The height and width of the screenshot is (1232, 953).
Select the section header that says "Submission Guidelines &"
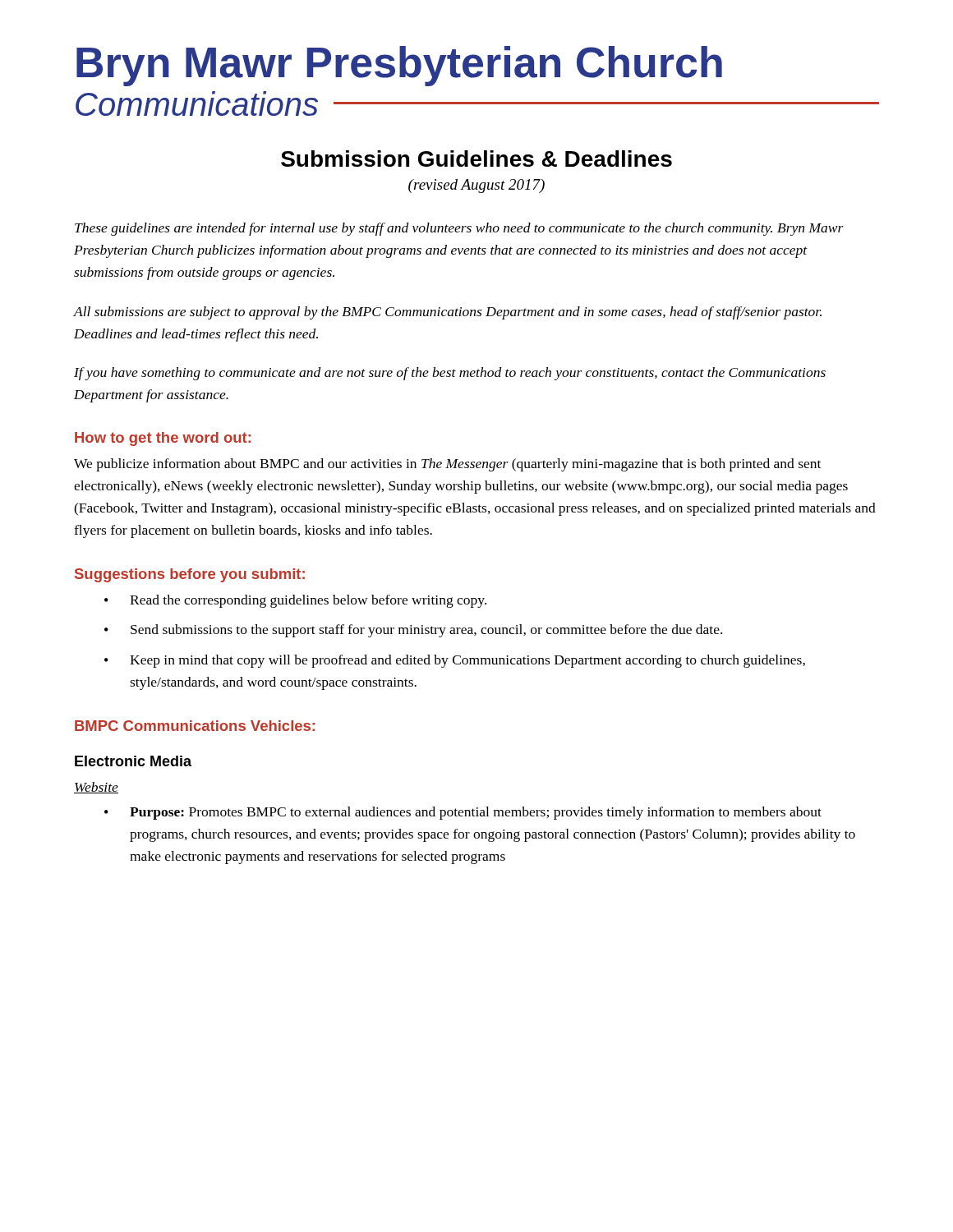pyautogui.click(x=476, y=159)
